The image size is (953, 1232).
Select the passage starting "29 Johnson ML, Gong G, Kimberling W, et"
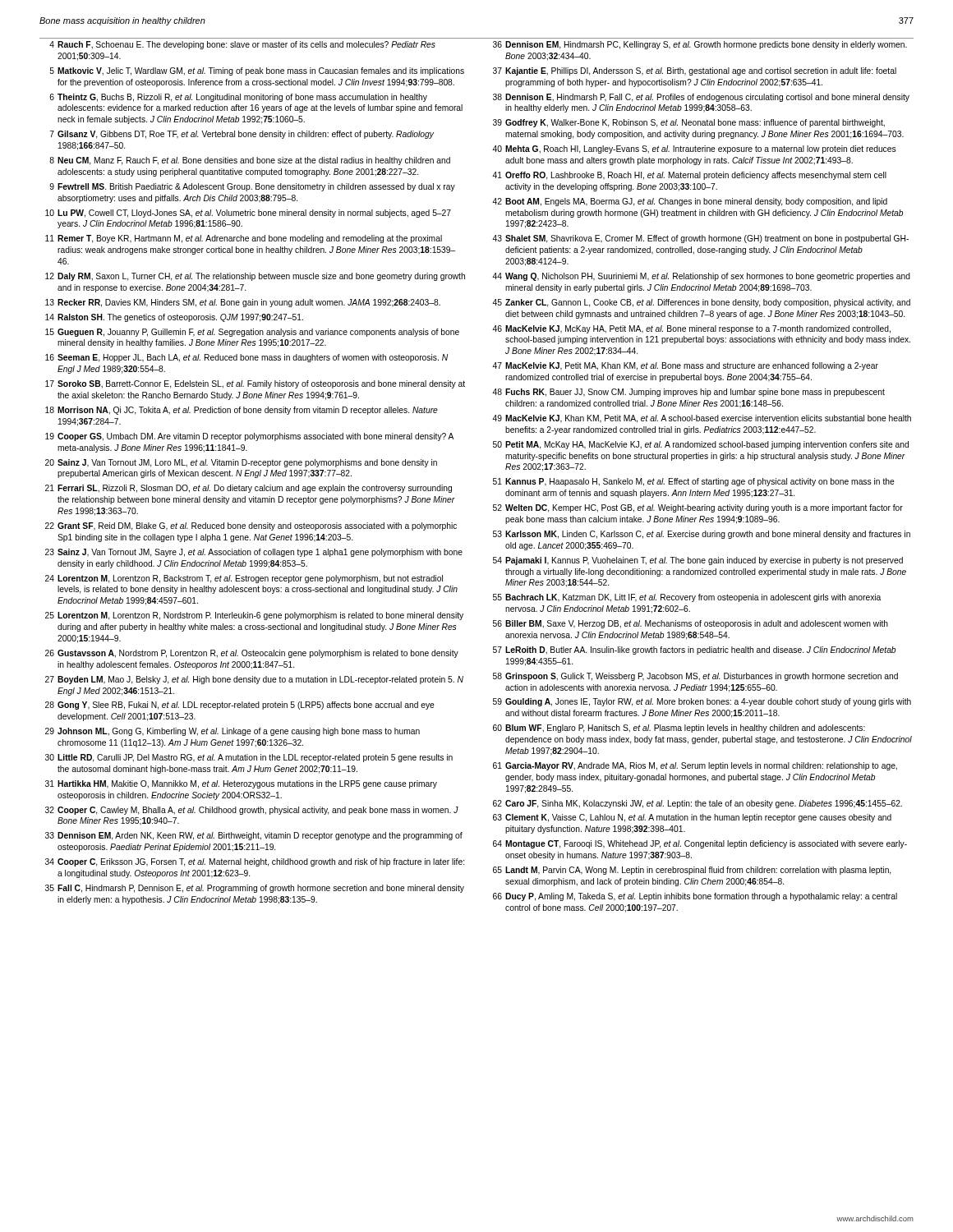tap(253, 738)
